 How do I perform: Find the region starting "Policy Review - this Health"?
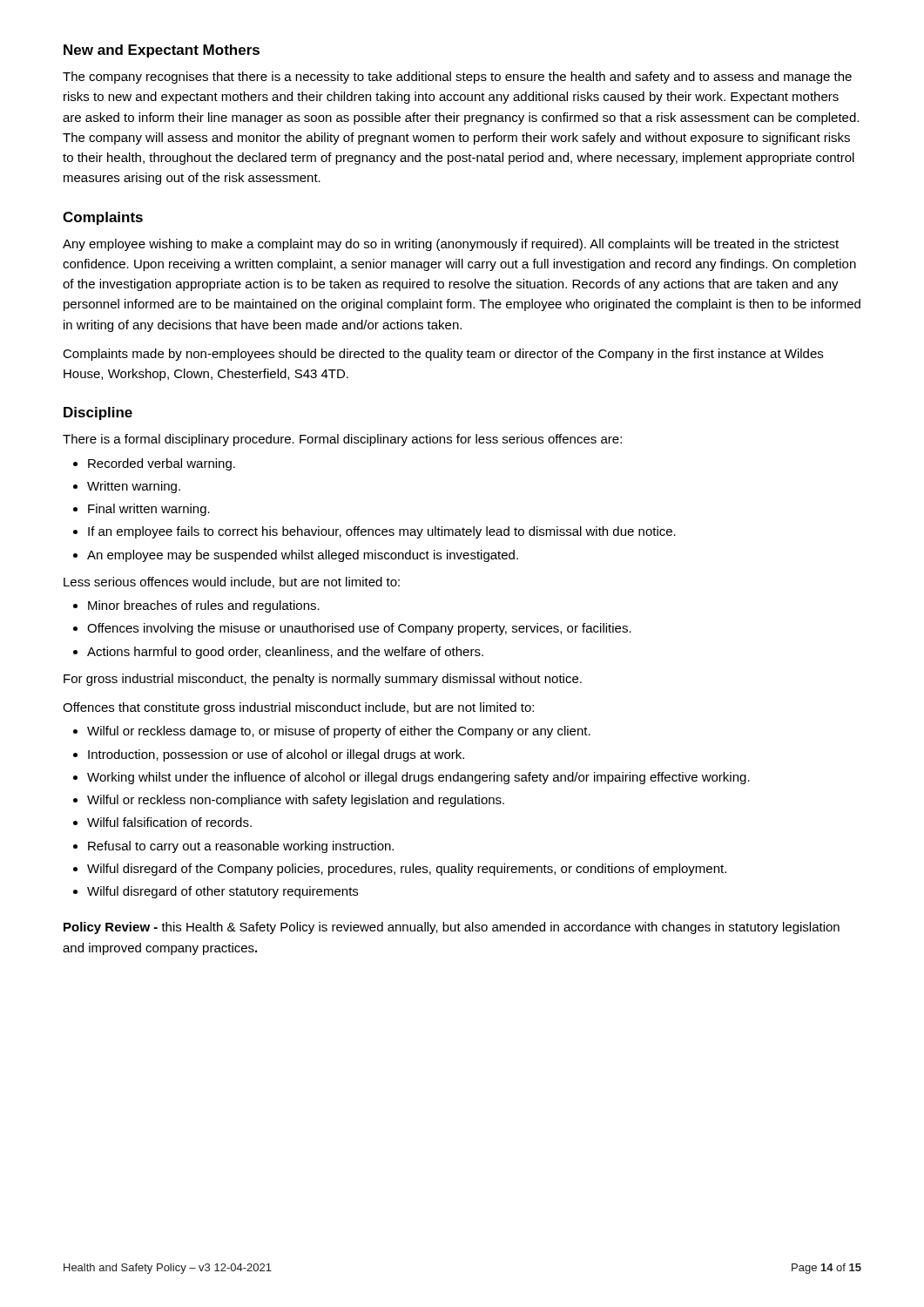pos(451,937)
